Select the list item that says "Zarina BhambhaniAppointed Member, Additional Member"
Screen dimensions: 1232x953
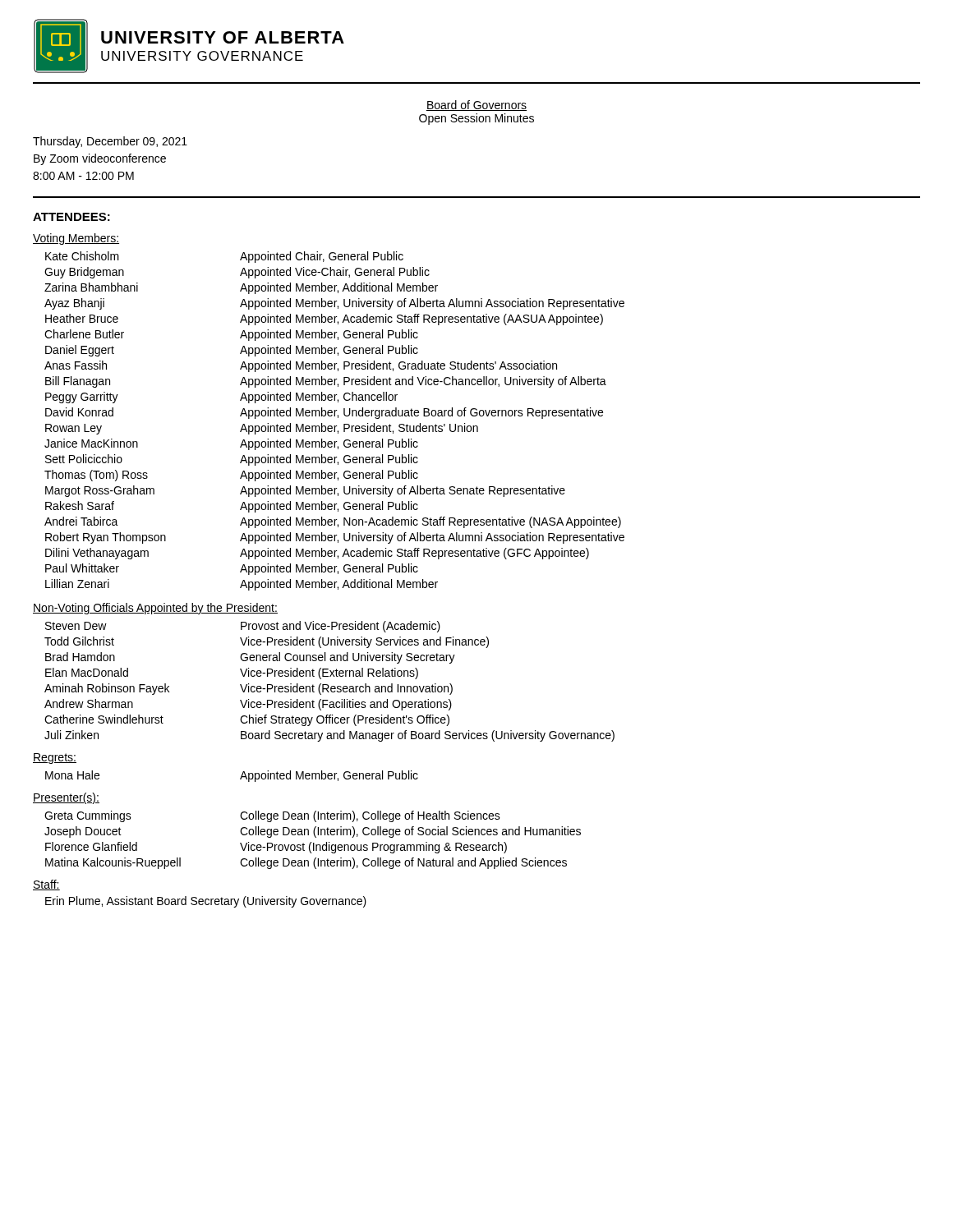241,288
